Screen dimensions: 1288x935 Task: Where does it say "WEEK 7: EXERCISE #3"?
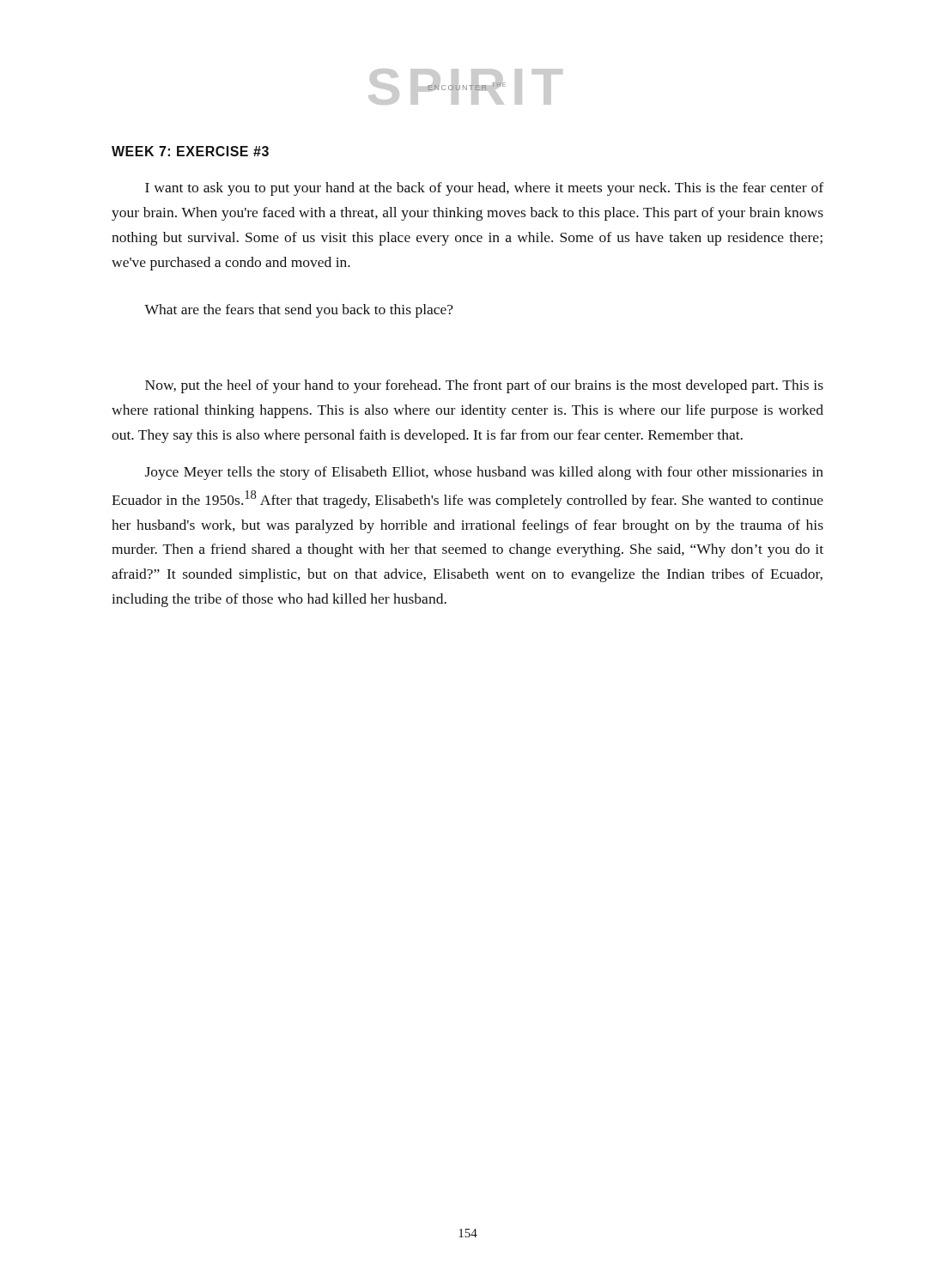[191, 152]
